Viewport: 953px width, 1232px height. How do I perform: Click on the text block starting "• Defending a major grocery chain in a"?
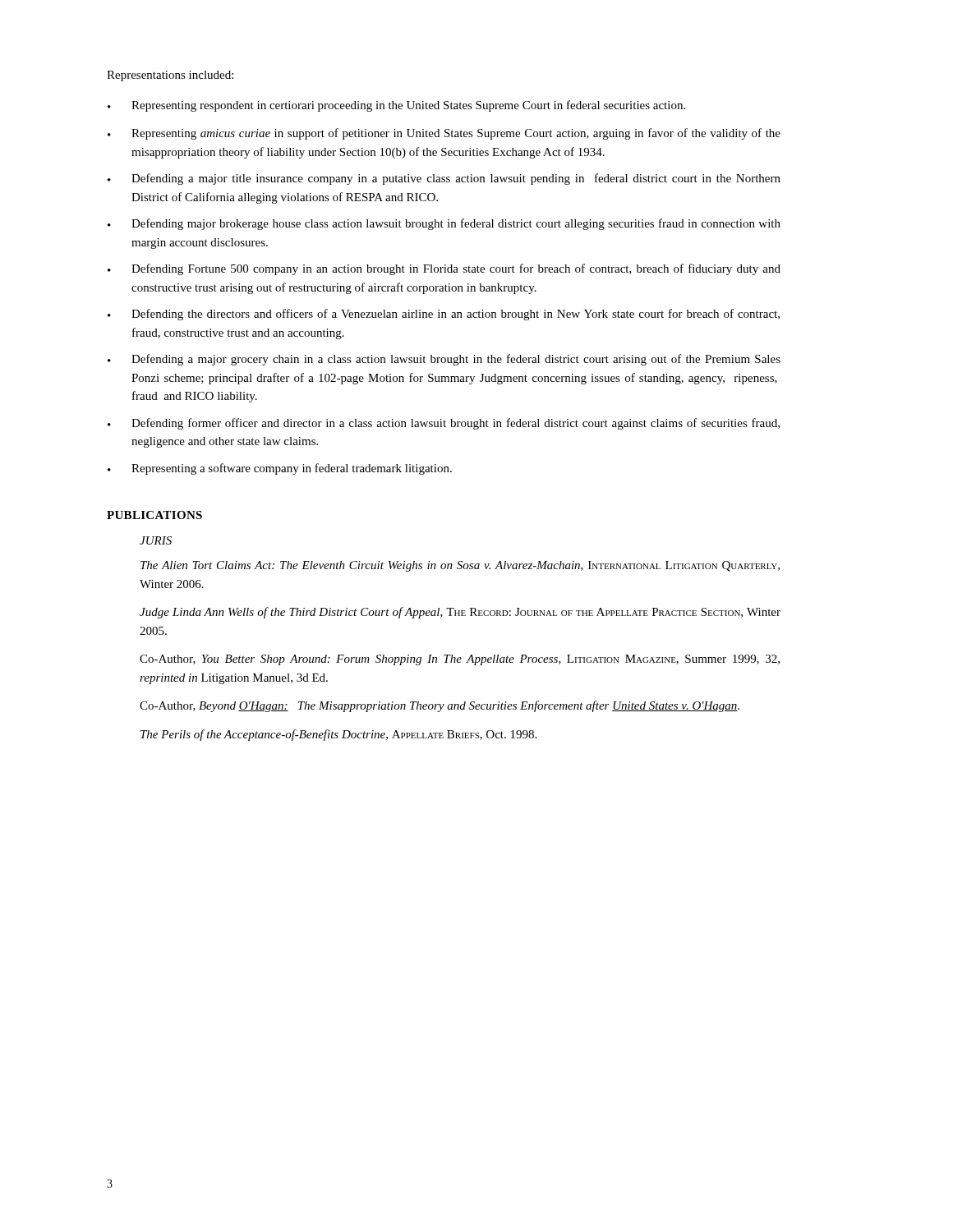[x=444, y=378]
